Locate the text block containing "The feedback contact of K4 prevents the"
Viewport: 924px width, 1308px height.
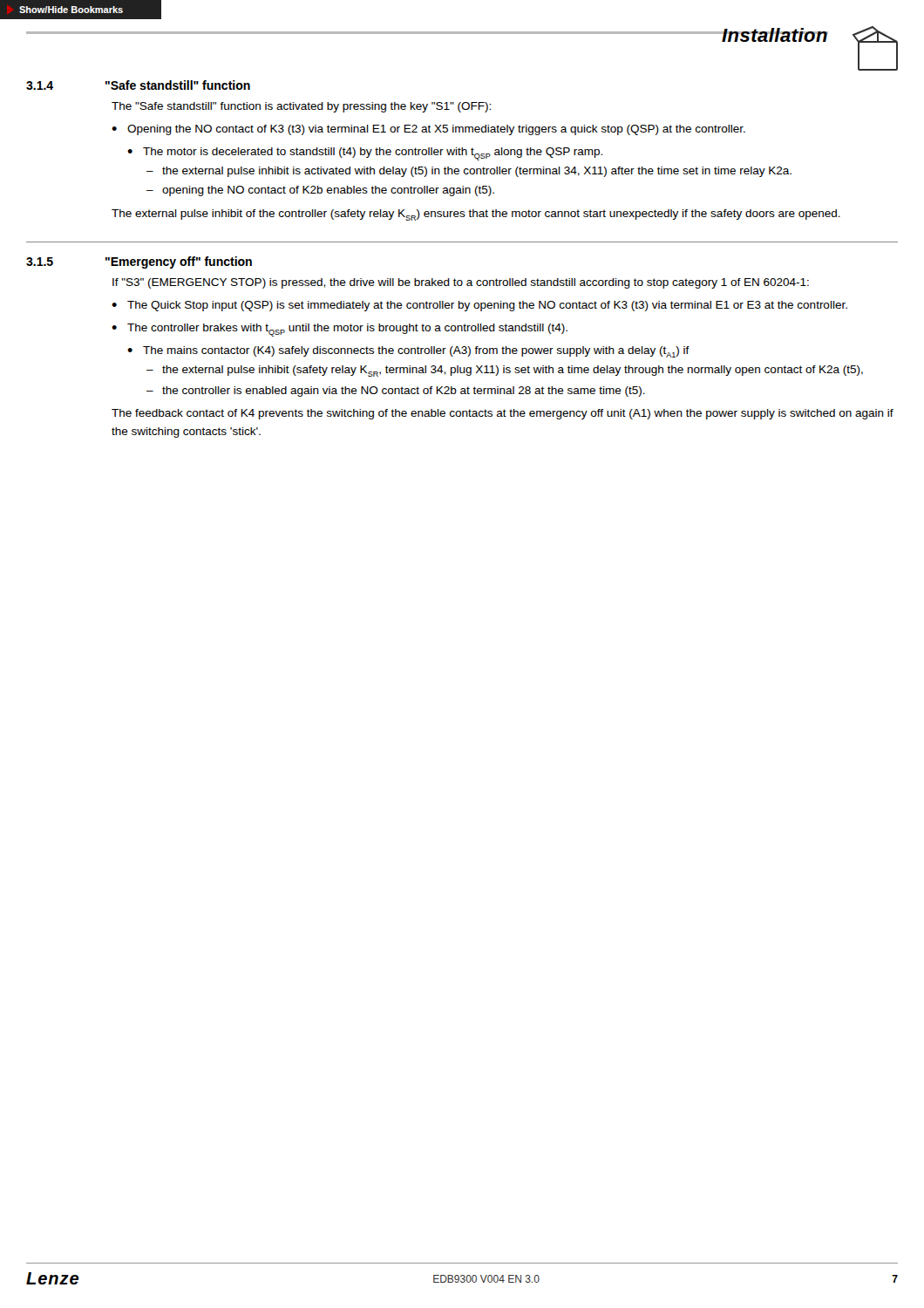tap(502, 422)
